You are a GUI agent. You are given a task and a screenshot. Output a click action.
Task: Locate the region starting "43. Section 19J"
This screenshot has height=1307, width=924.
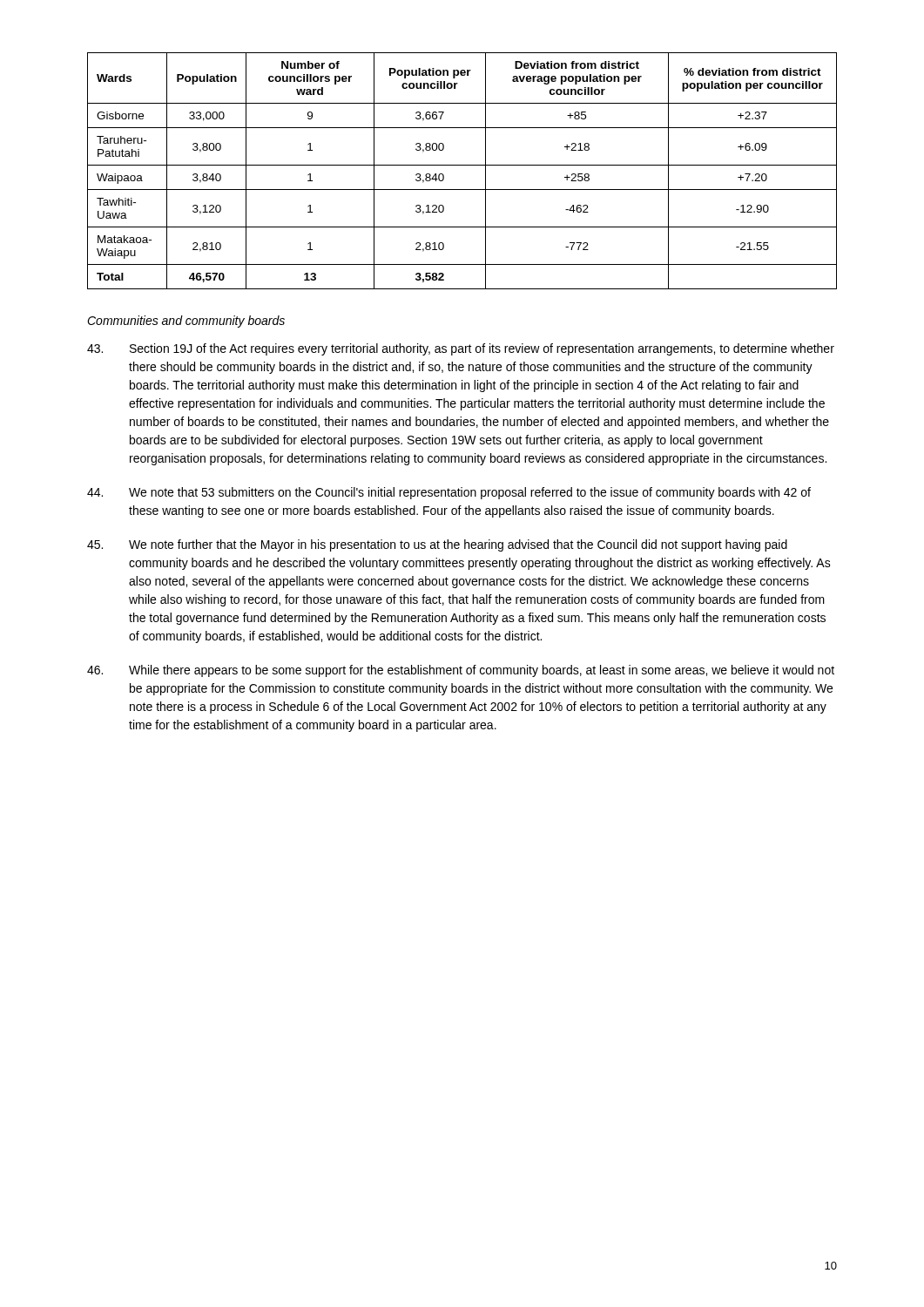(462, 404)
